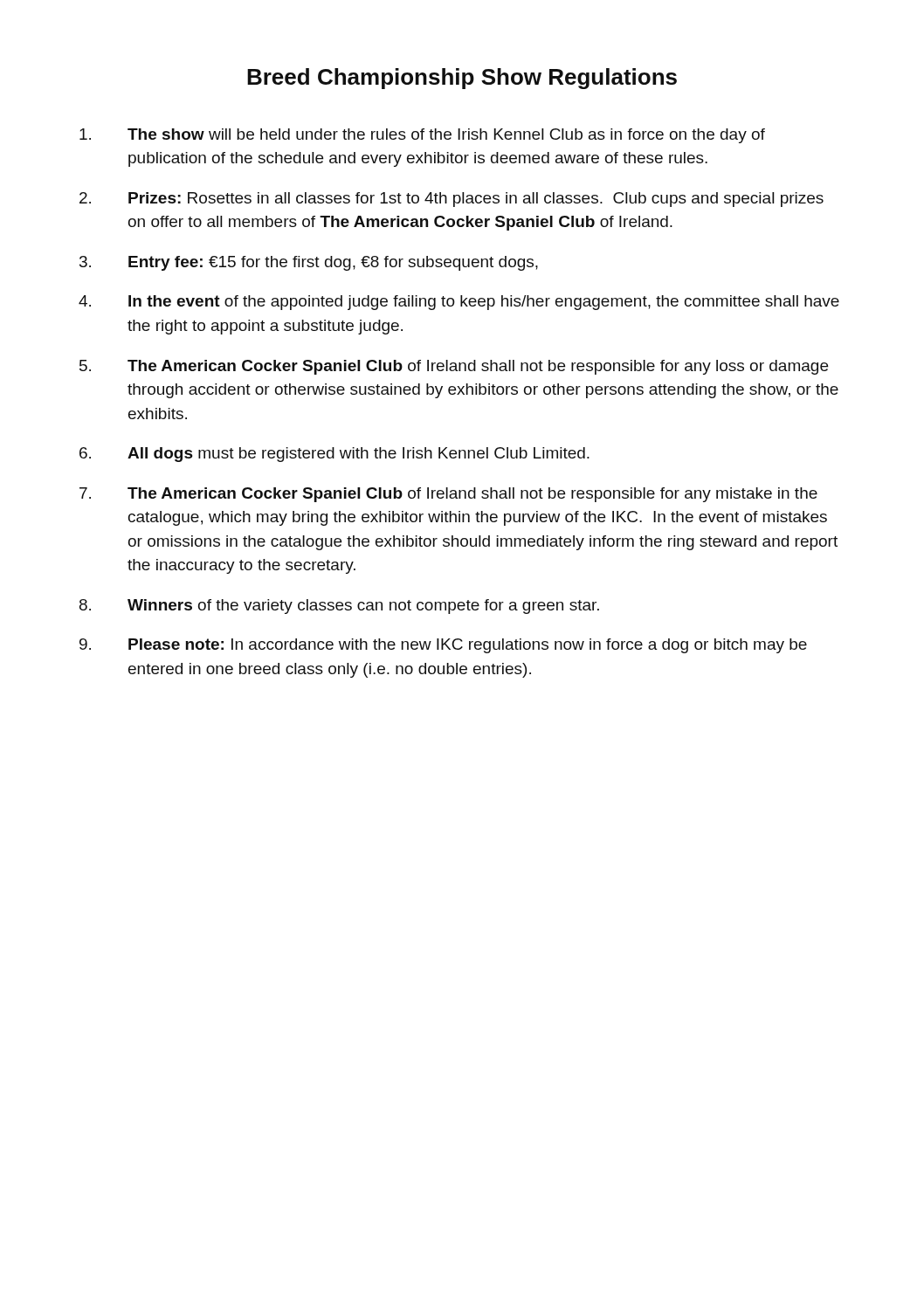Image resolution: width=924 pixels, height=1310 pixels.
Task: Click the passage that begins "2. Prizes: Rosettes in all"
Action: [x=462, y=210]
